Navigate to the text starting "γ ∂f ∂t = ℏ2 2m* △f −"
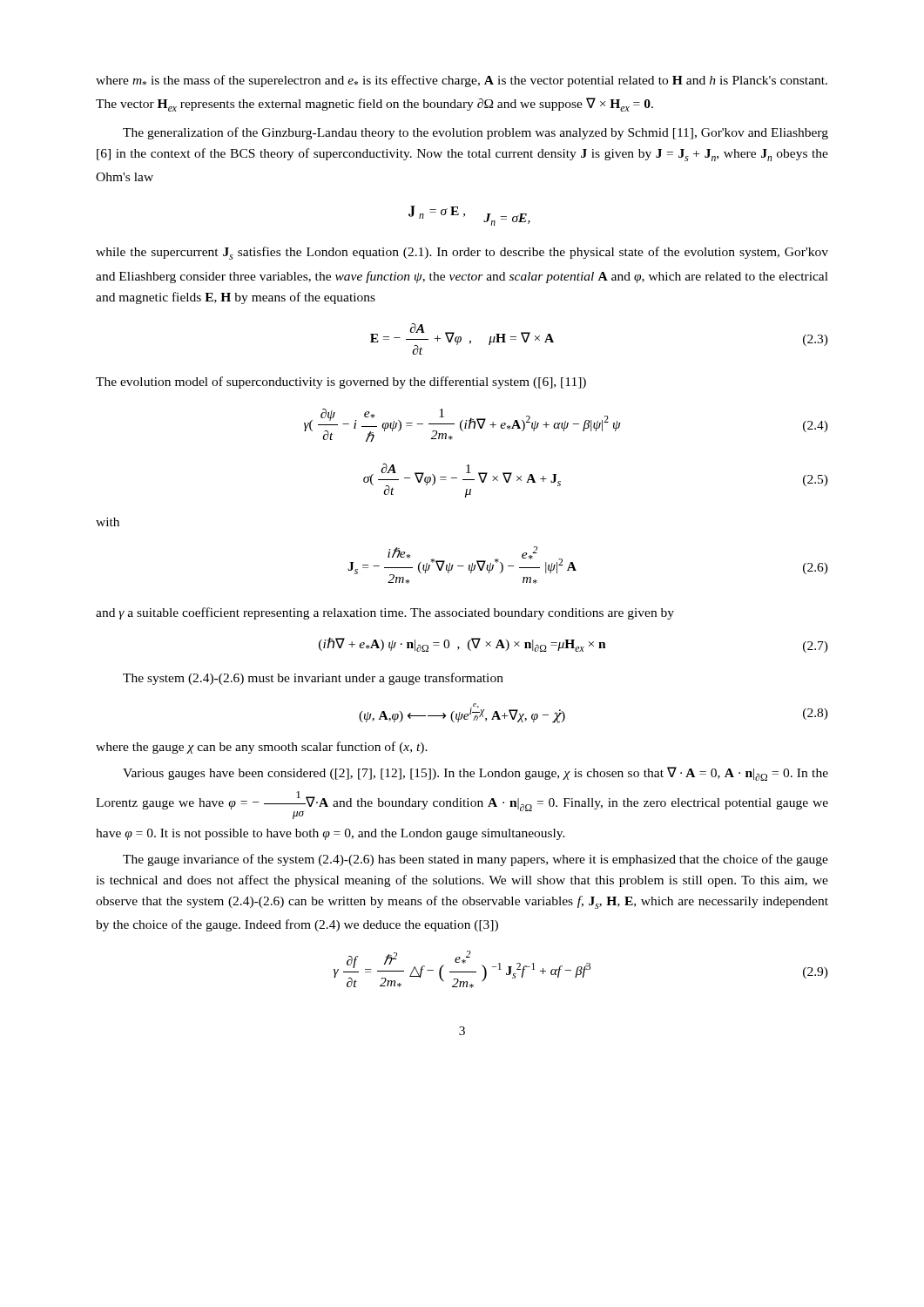Image resolution: width=924 pixels, height=1307 pixels. click(462, 972)
